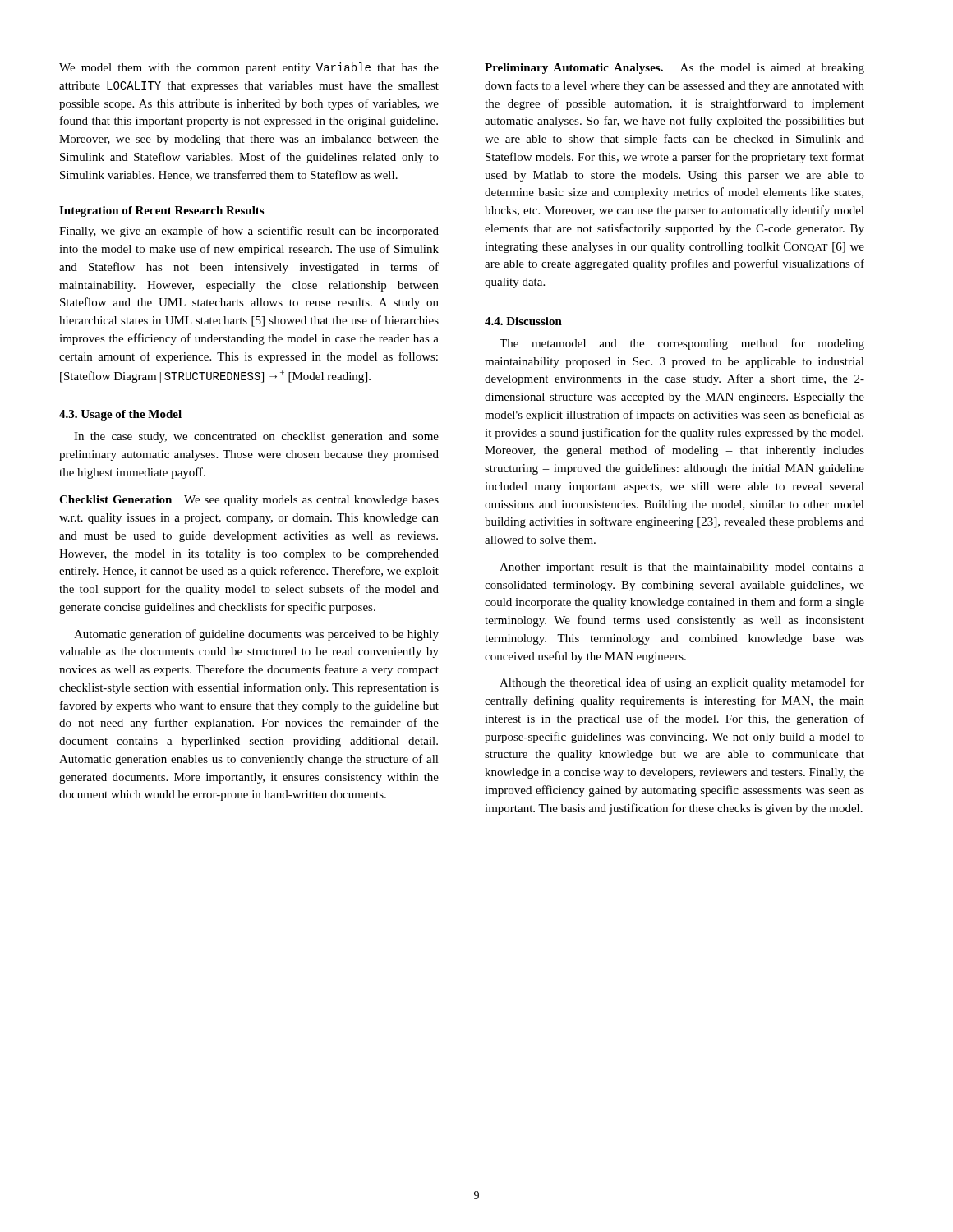Select the text block that reads "Finally, we give"
The image size is (953, 1232).
[x=249, y=304]
